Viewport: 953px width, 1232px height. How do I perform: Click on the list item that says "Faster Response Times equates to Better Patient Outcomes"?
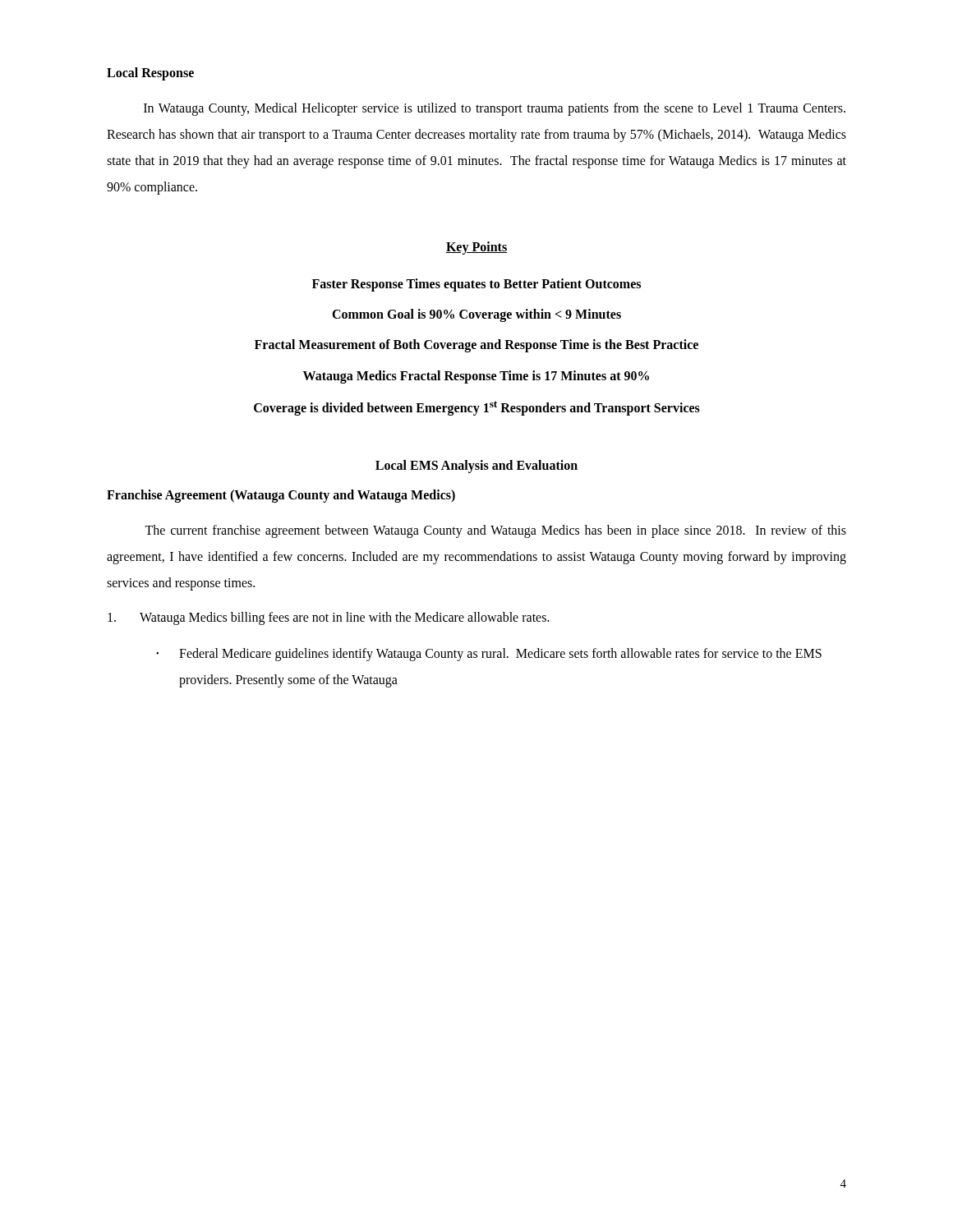[476, 284]
